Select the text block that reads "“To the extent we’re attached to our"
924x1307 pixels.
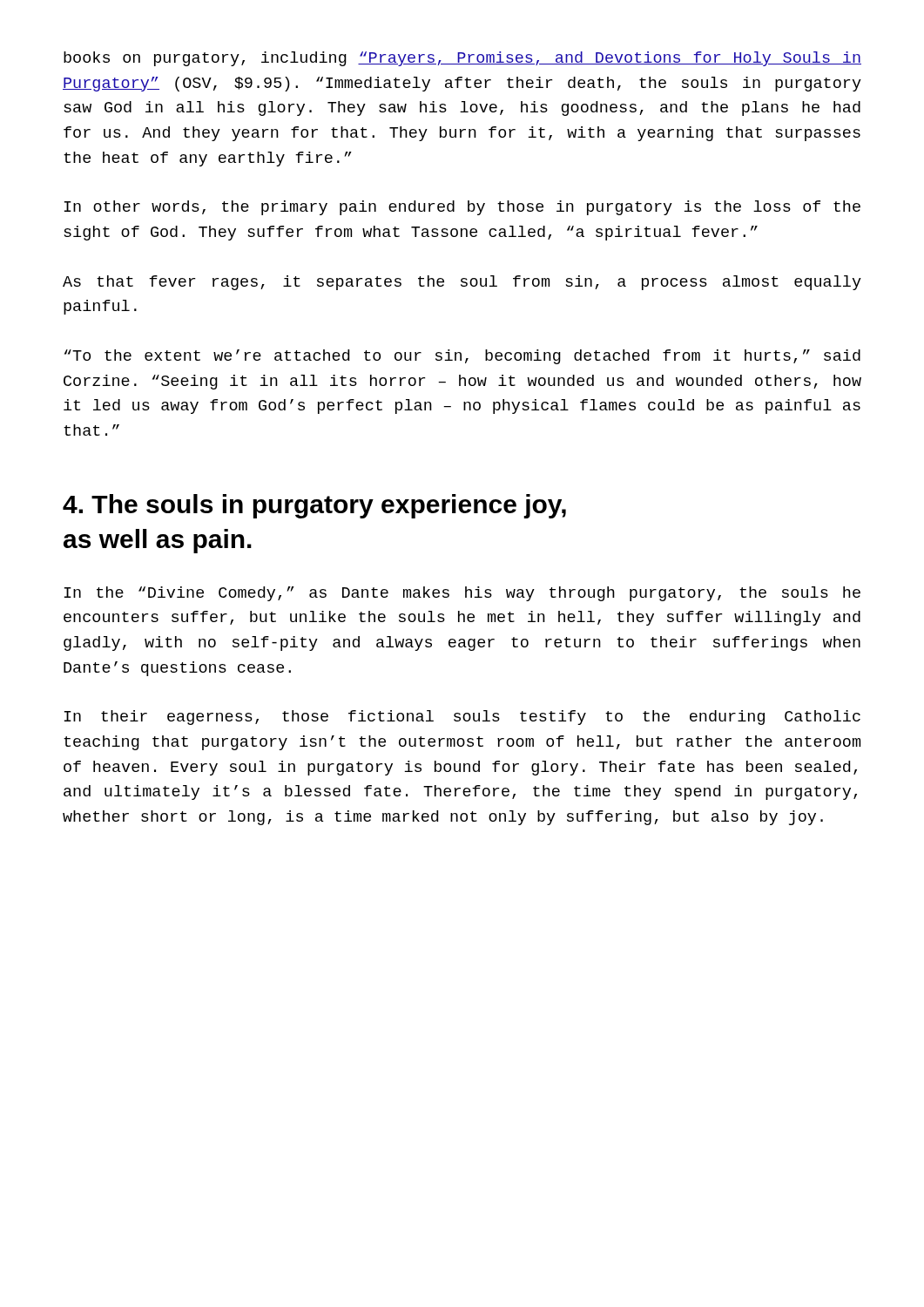point(462,394)
